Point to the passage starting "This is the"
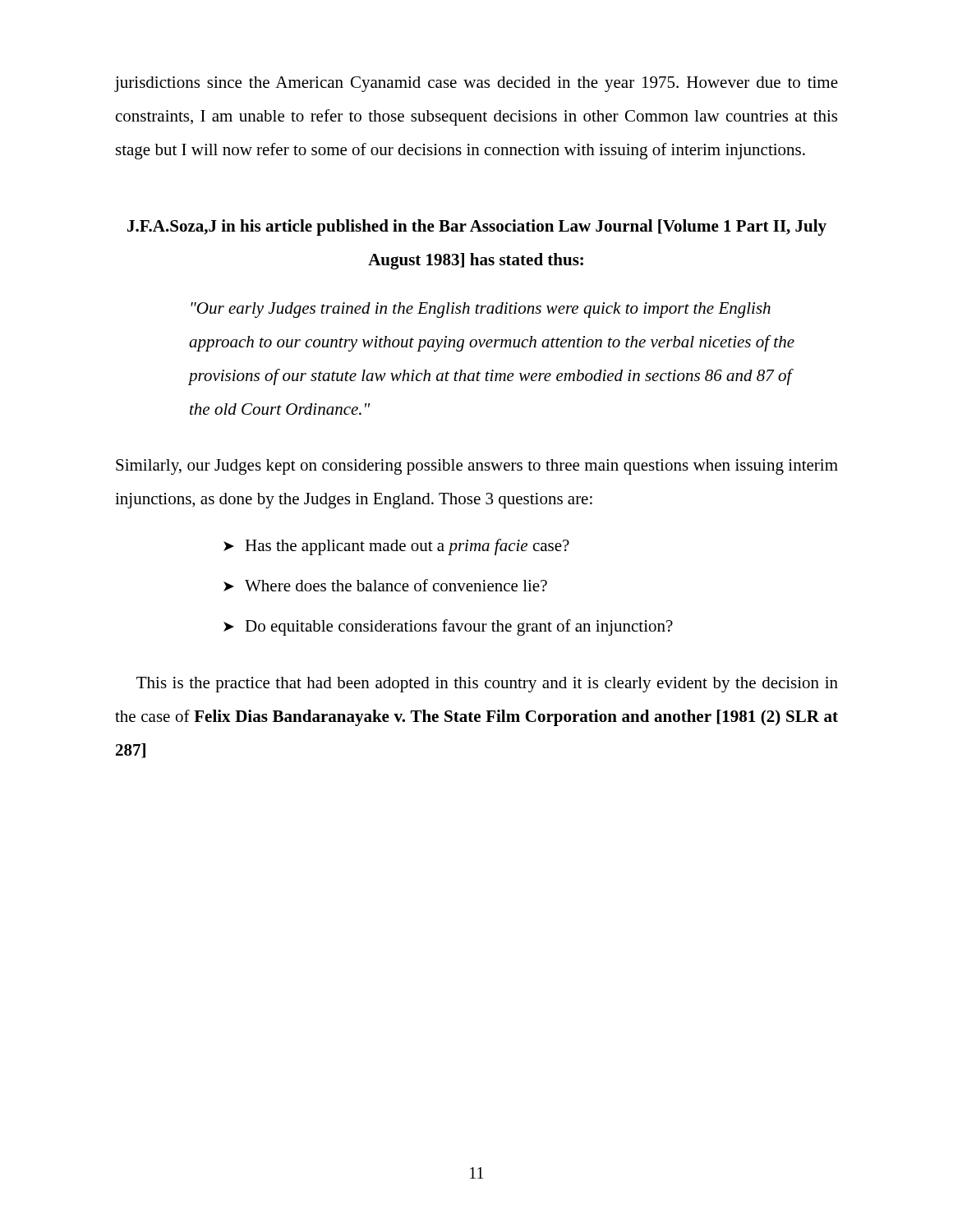Screen dimensions: 1232x953 476,716
